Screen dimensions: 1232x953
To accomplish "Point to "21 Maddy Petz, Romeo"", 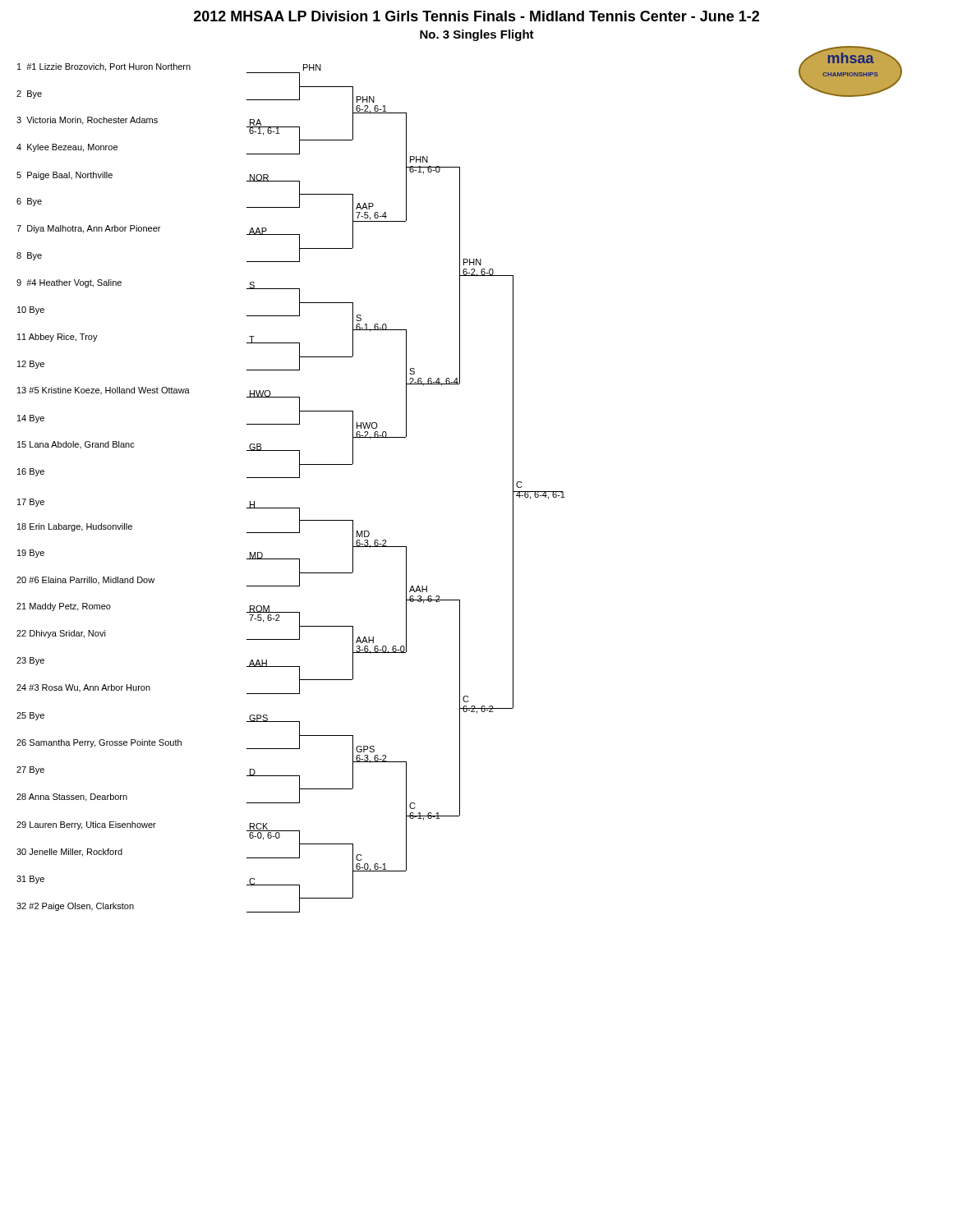I will coord(64,606).
